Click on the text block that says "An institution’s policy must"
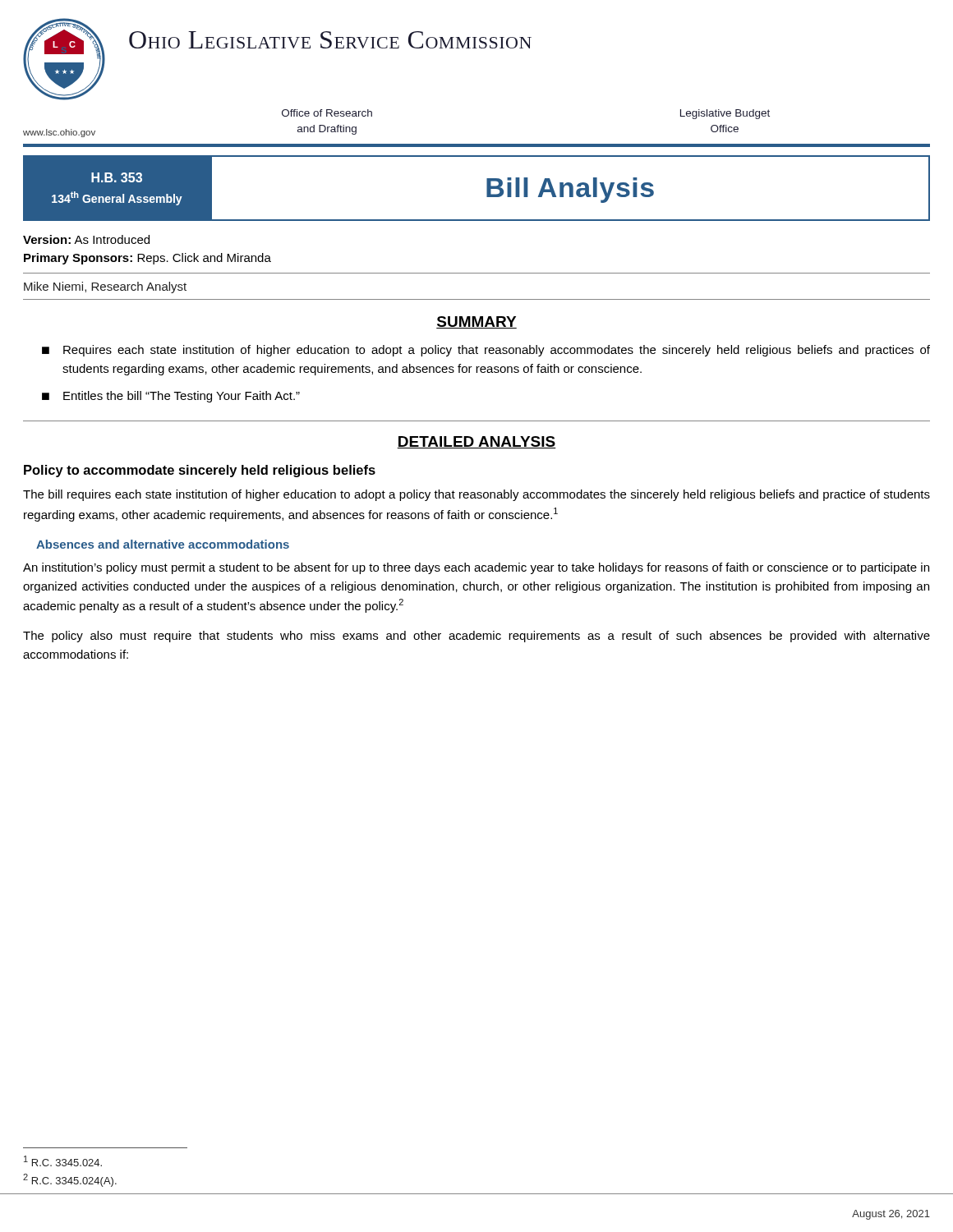Image resolution: width=953 pixels, height=1232 pixels. pos(476,587)
